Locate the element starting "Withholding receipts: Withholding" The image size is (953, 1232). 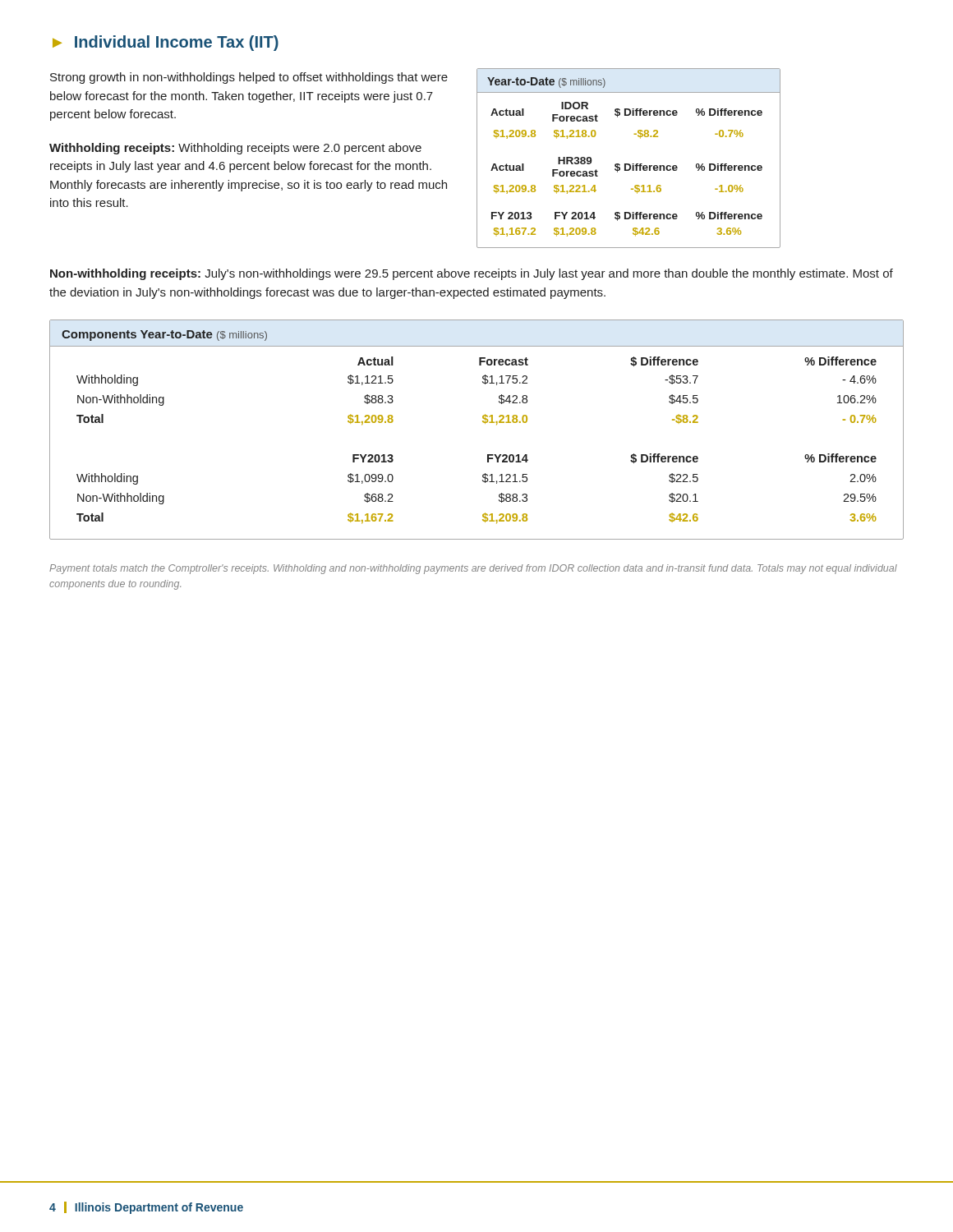(249, 175)
